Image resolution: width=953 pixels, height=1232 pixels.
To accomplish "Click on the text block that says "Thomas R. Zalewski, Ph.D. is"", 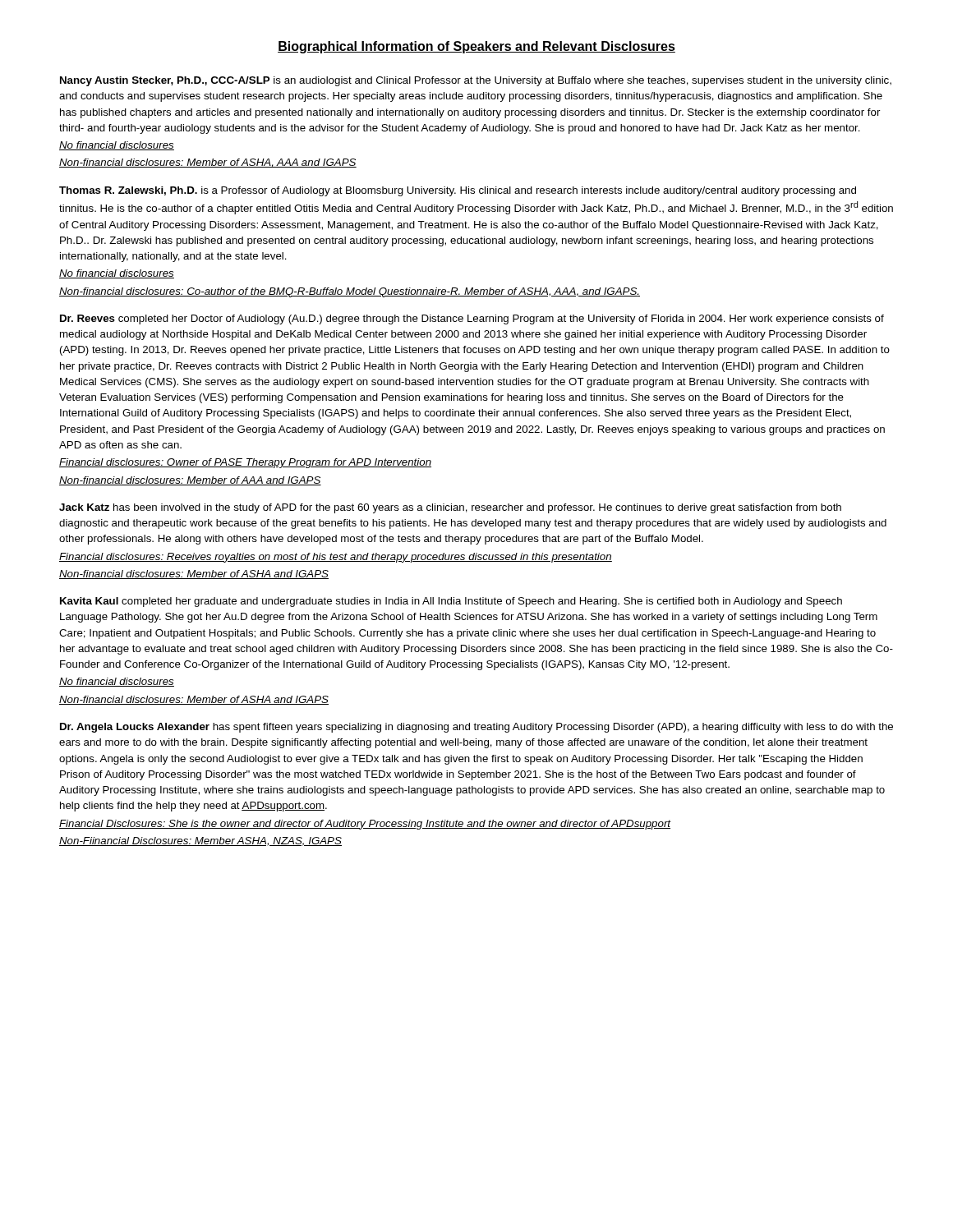I will coord(476,240).
